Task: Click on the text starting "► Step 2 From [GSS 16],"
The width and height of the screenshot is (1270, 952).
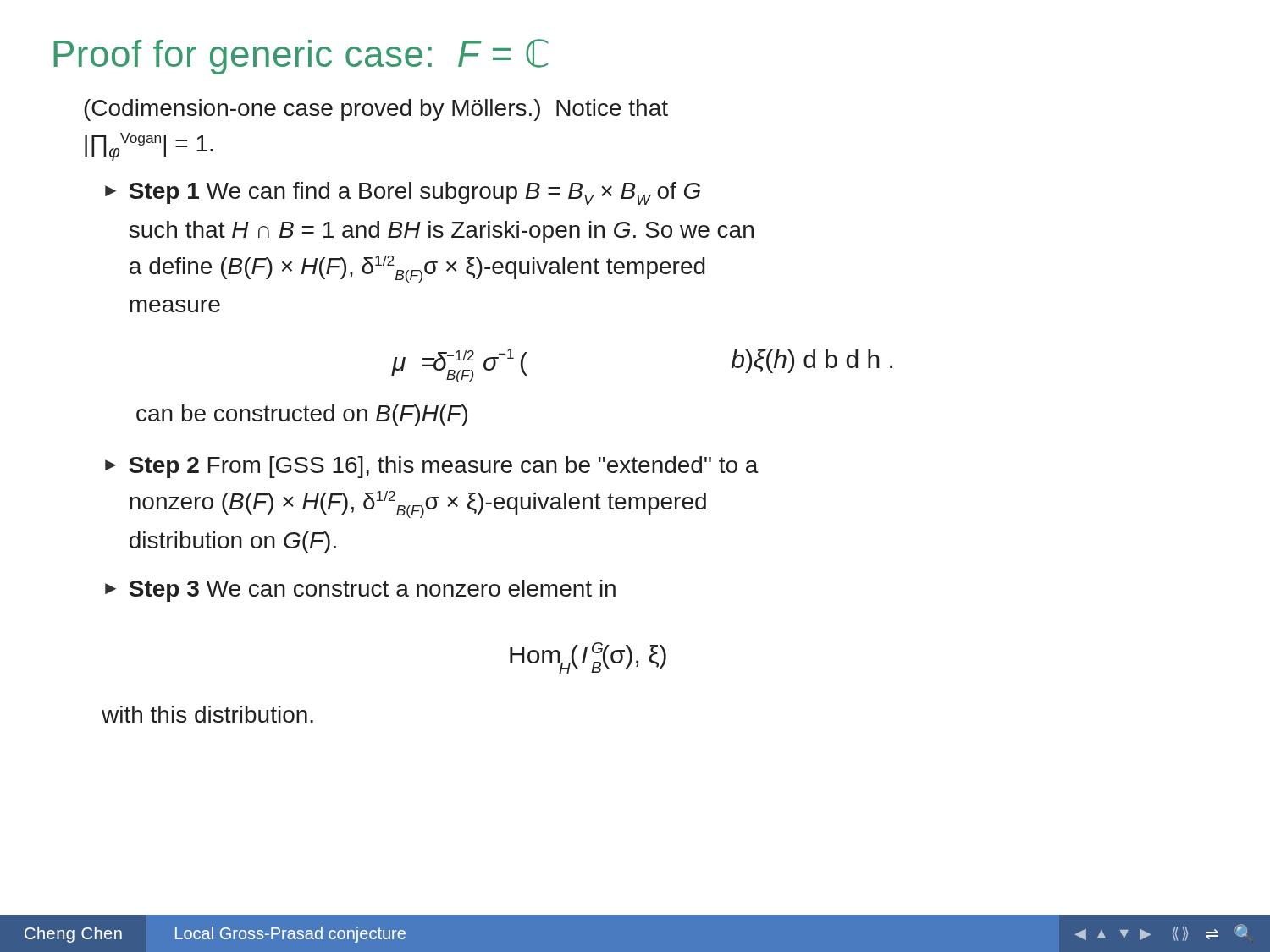Action: pyautogui.click(x=660, y=503)
